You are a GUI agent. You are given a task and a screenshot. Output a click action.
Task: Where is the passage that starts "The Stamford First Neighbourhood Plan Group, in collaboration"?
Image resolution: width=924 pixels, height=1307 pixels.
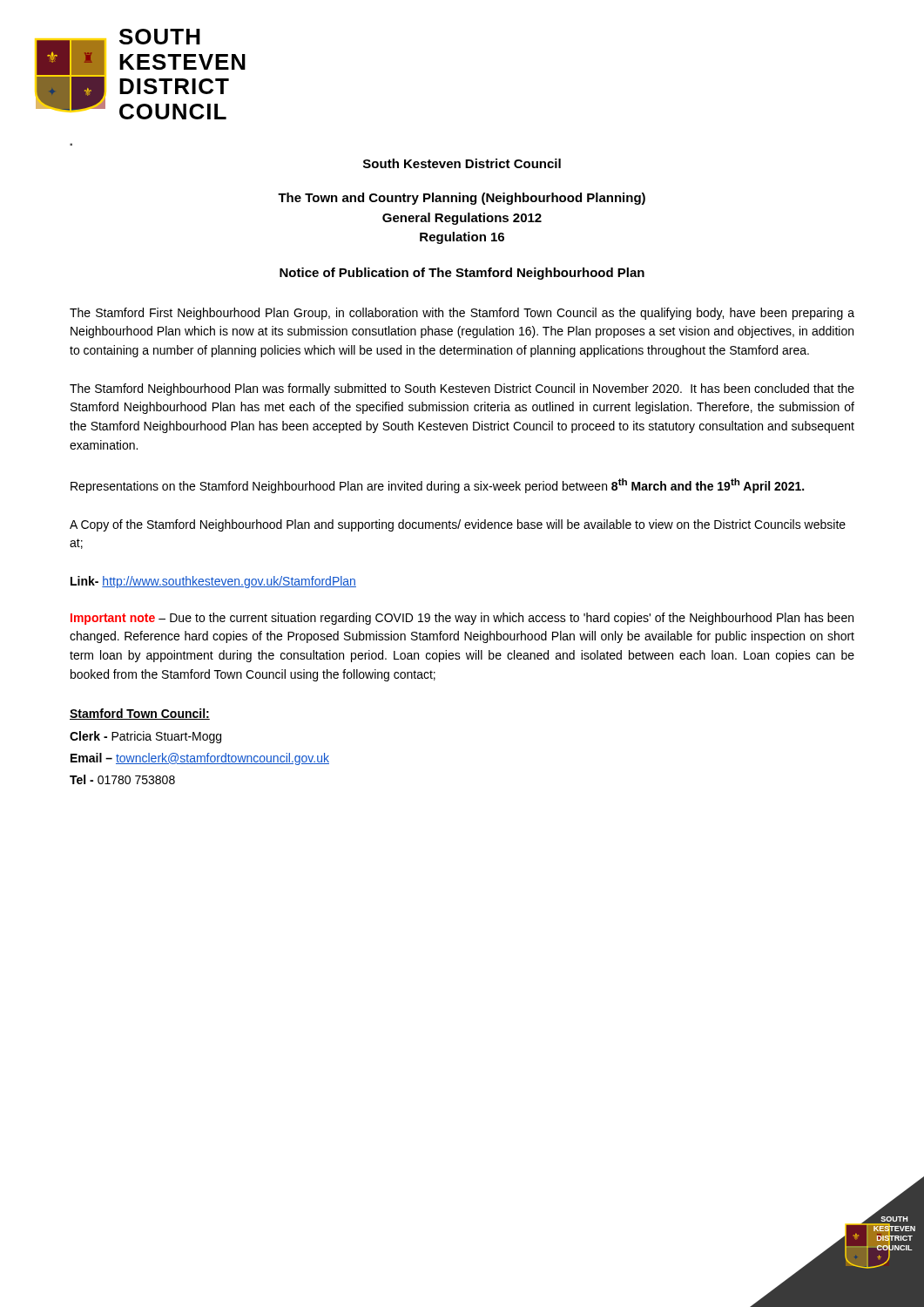462,331
